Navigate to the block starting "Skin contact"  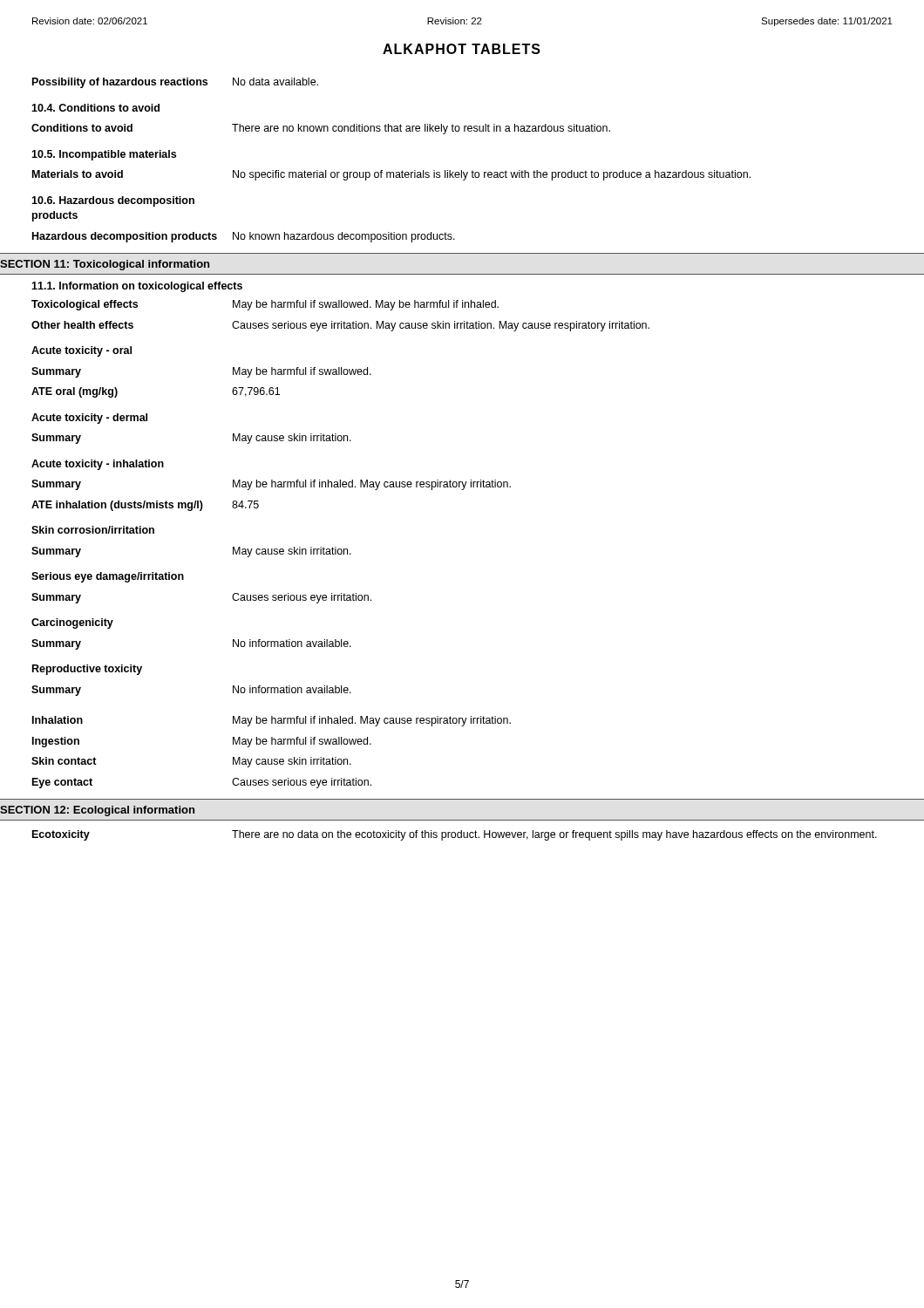[64, 761]
